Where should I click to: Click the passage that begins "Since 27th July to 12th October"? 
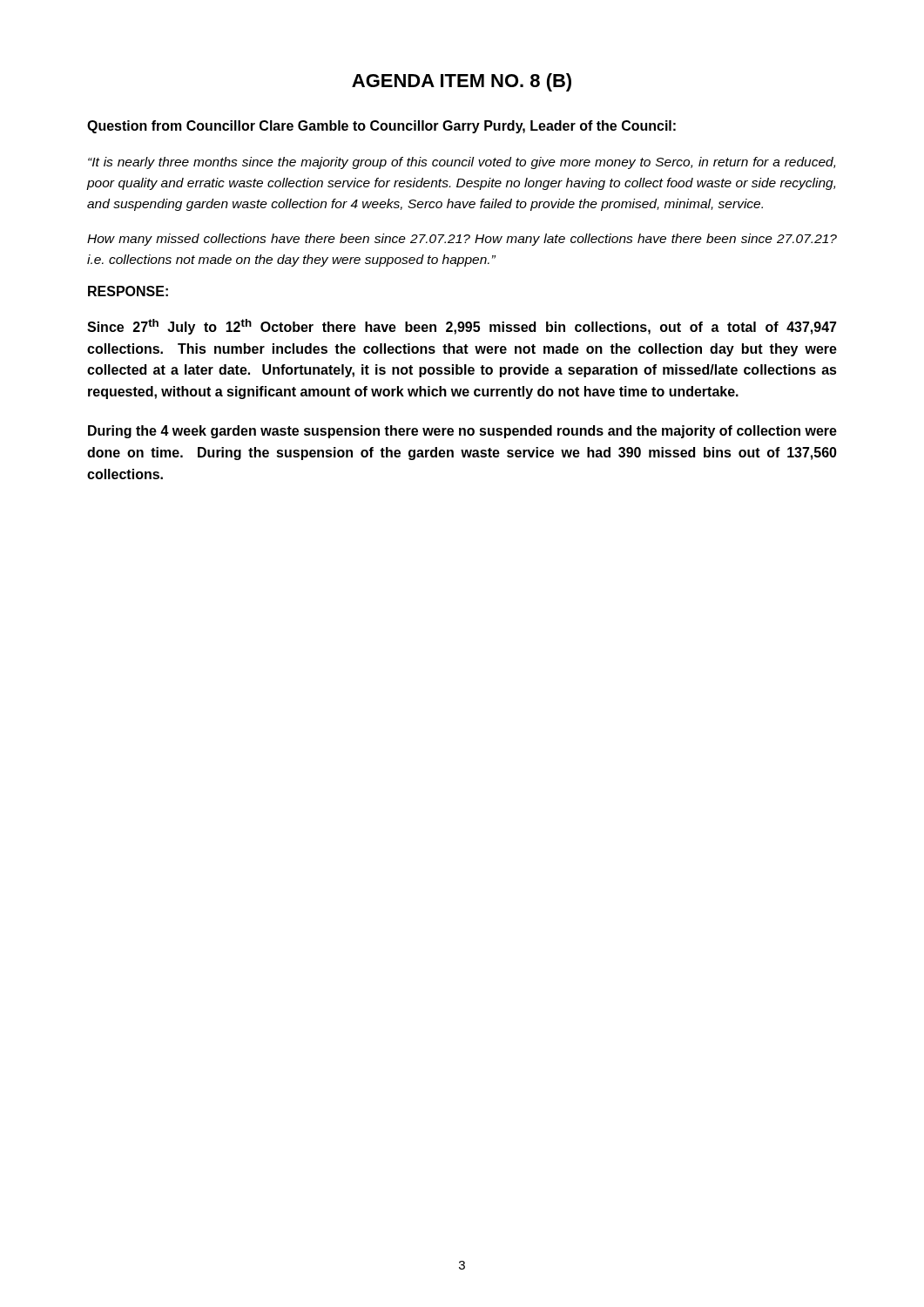[x=462, y=358]
